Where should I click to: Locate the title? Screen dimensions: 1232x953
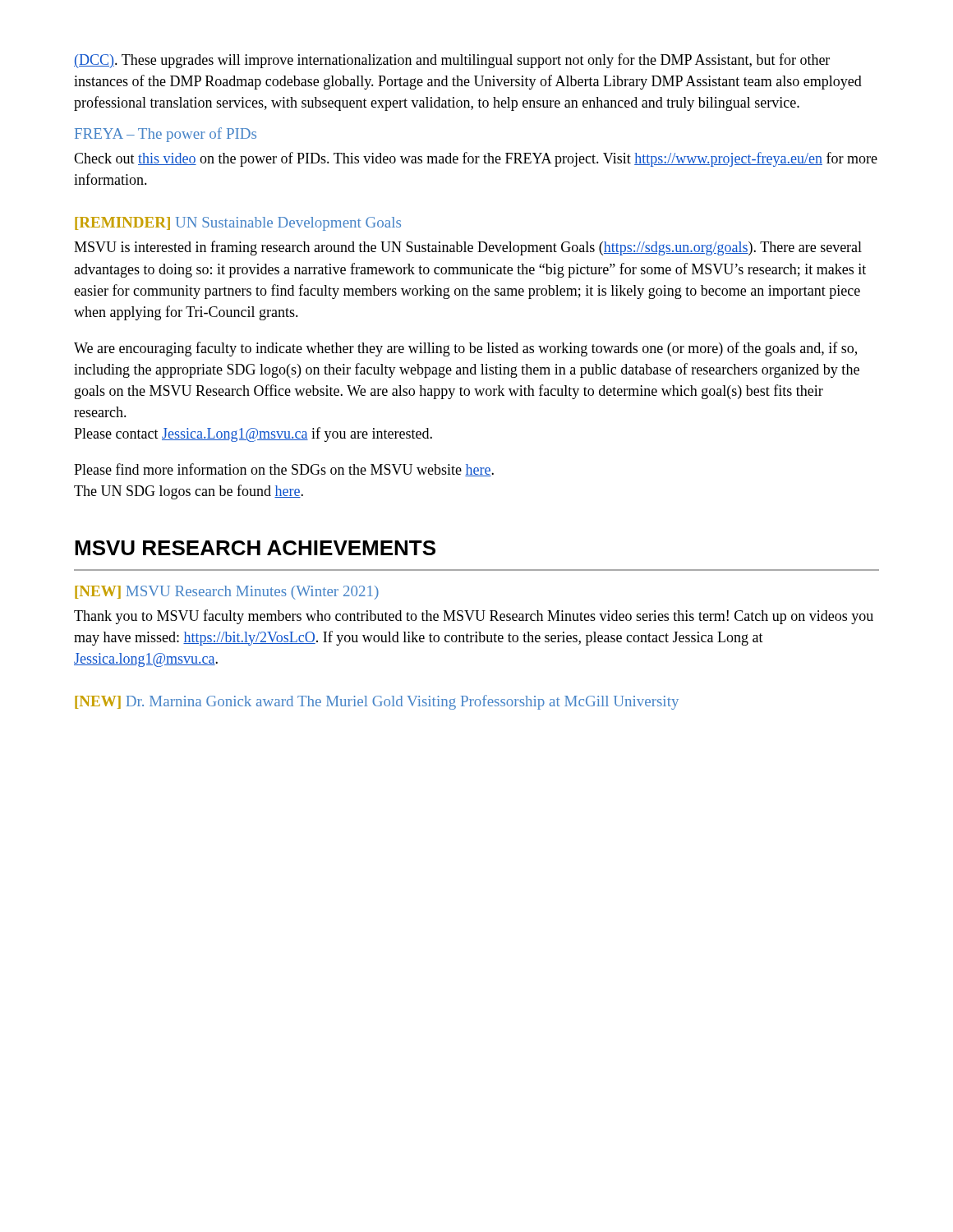pyautogui.click(x=255, y=547)
